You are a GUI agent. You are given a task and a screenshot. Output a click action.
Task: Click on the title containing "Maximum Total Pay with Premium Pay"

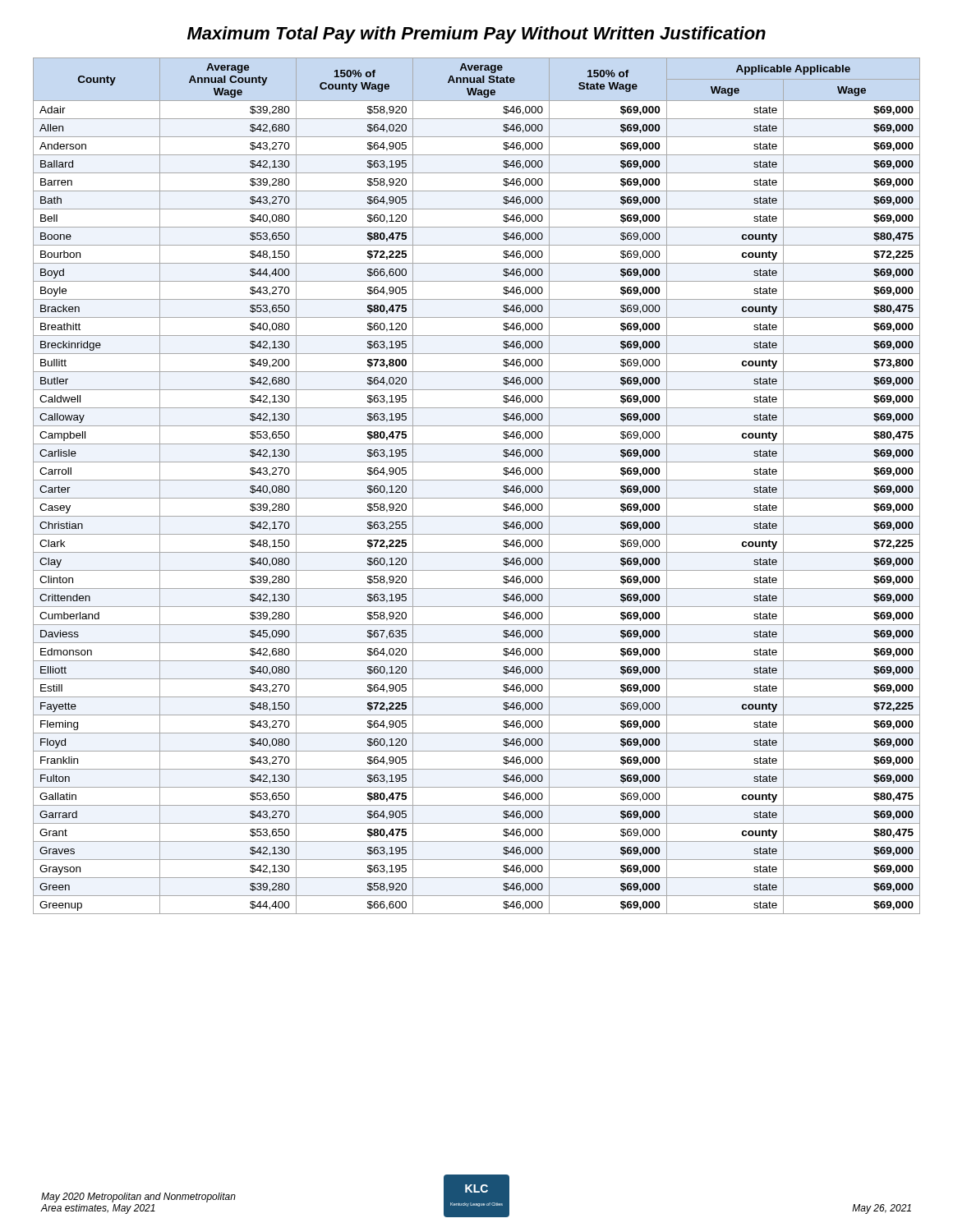point(476,33)
